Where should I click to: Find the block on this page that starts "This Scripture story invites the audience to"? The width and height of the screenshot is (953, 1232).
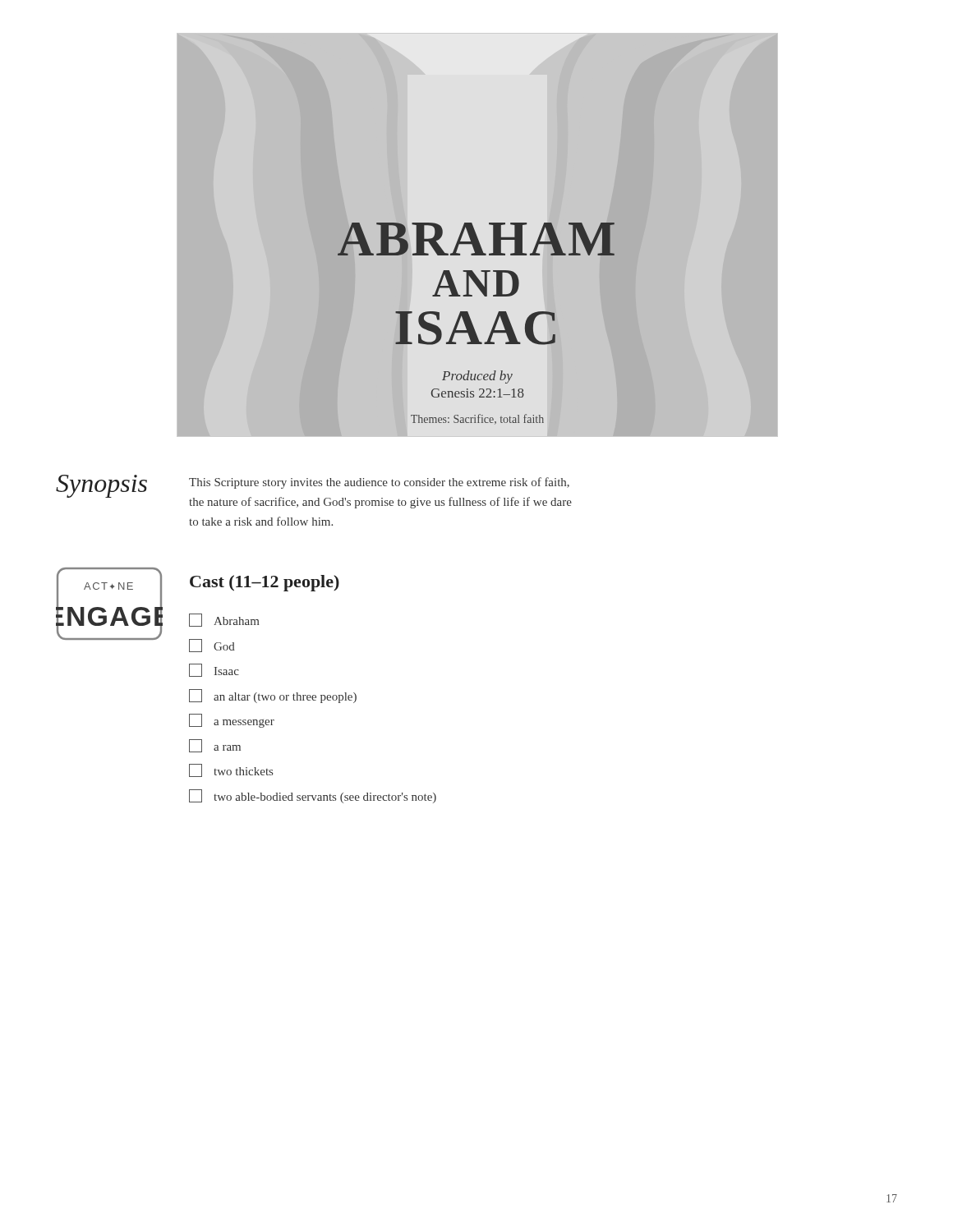point(380,502)
